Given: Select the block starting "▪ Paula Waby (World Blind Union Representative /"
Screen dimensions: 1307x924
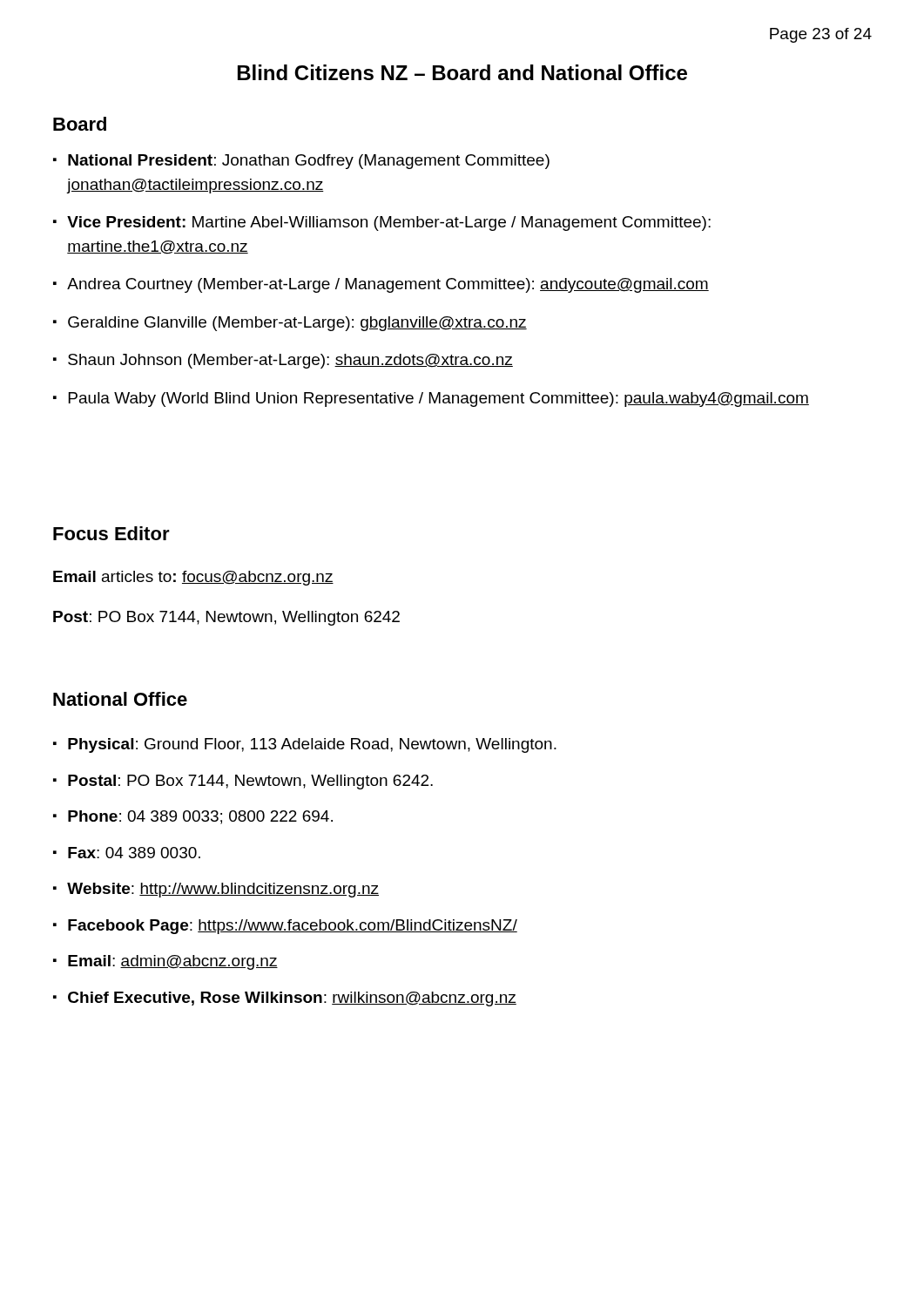Looking at the screenshot, I should (431, 398).
